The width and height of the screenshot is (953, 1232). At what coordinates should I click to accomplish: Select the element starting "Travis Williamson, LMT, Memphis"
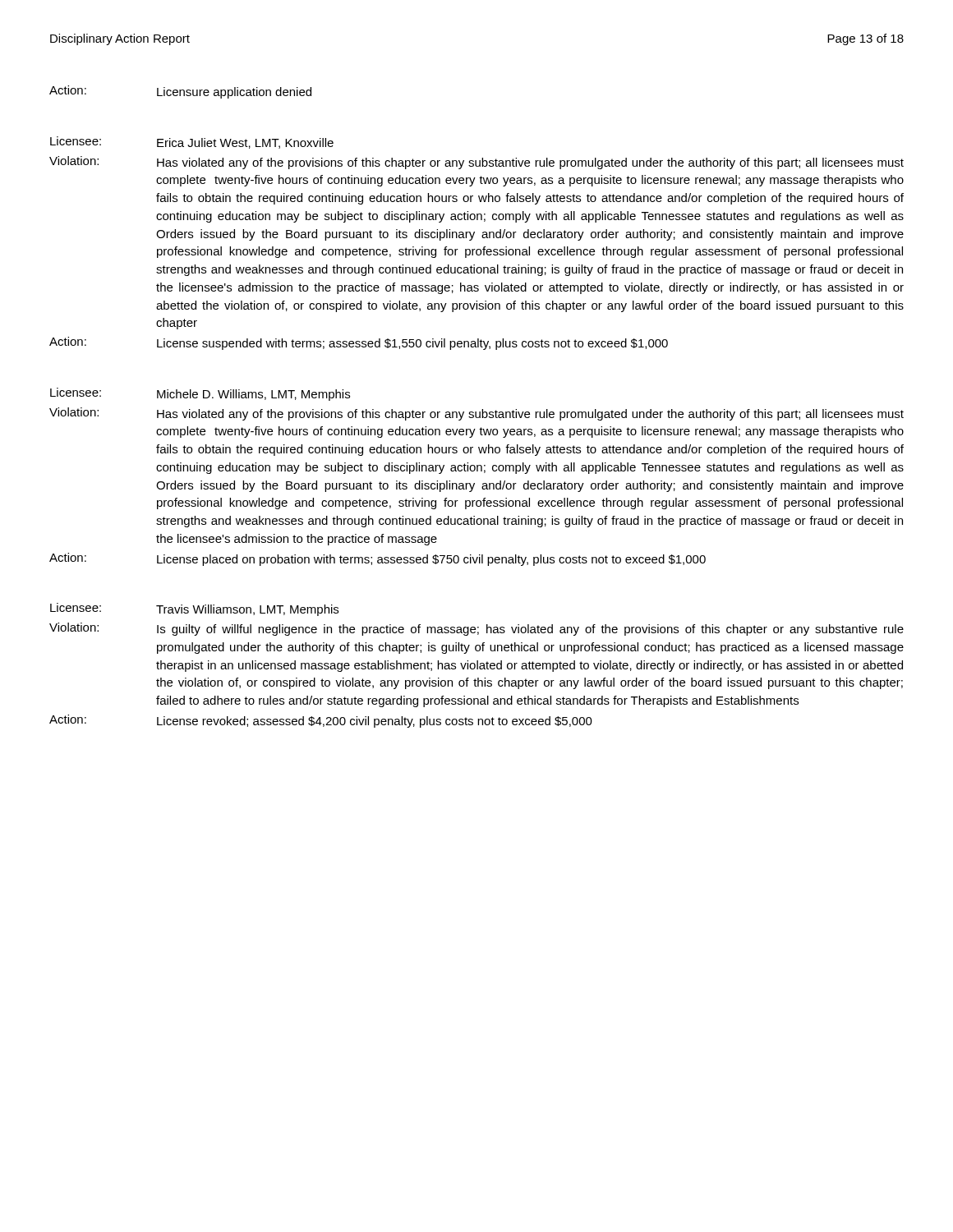248,609
